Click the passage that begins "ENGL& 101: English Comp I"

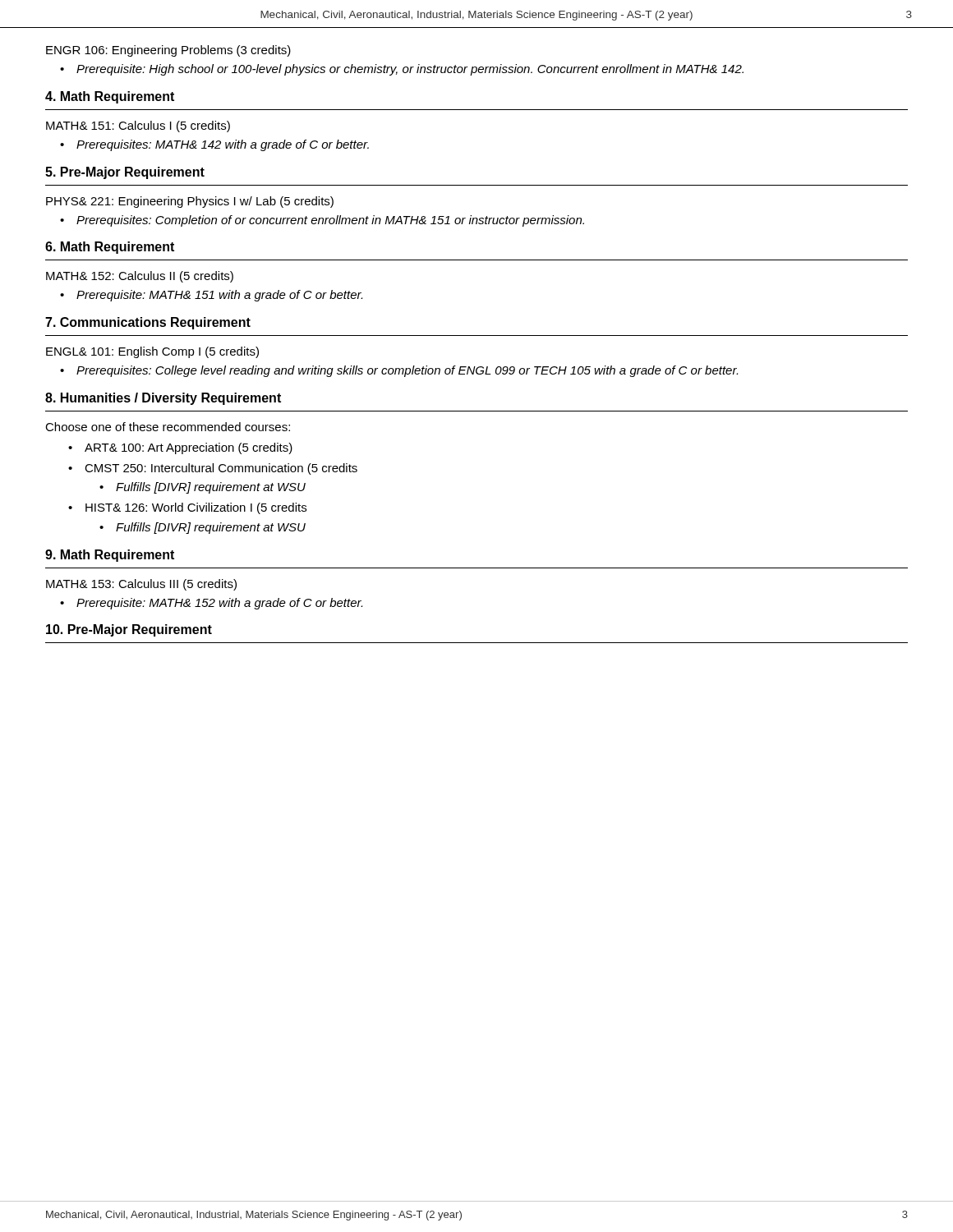point(476,362)
